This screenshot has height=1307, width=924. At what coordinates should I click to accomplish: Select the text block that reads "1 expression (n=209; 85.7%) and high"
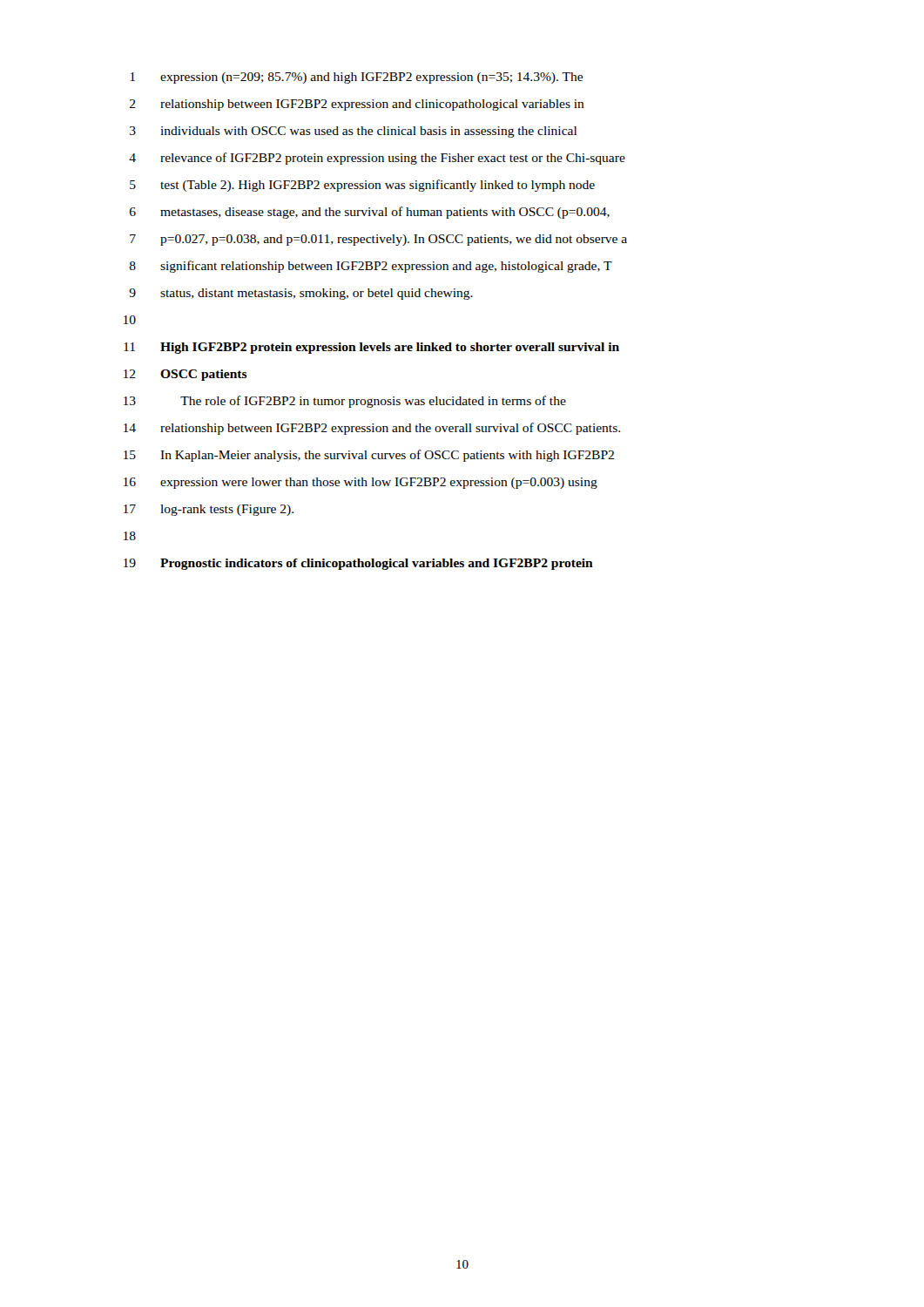471,184
